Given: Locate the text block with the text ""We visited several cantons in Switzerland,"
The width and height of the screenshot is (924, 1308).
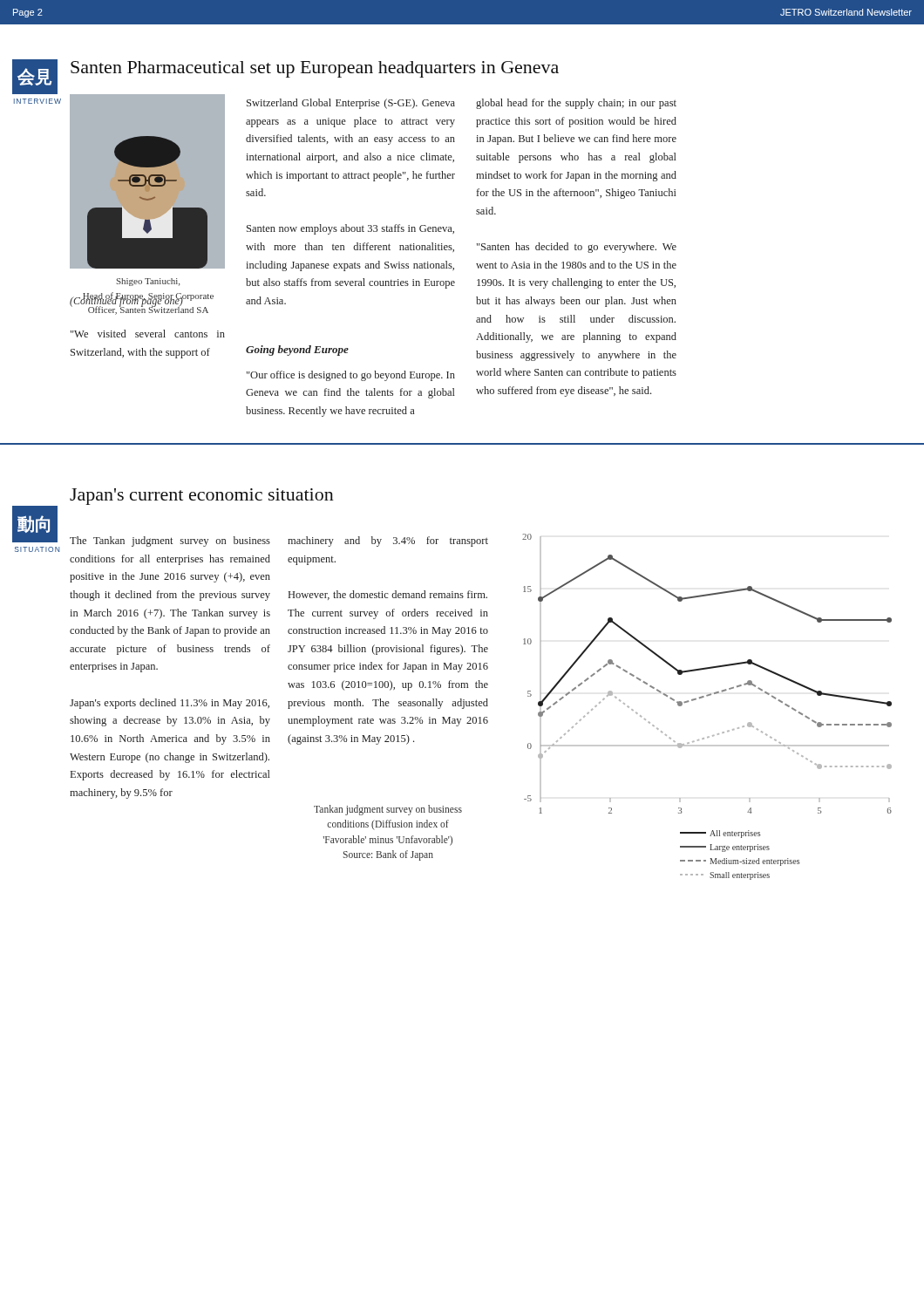Looking at the screenshot, I should pyautogui.click(x=147, y=343).
